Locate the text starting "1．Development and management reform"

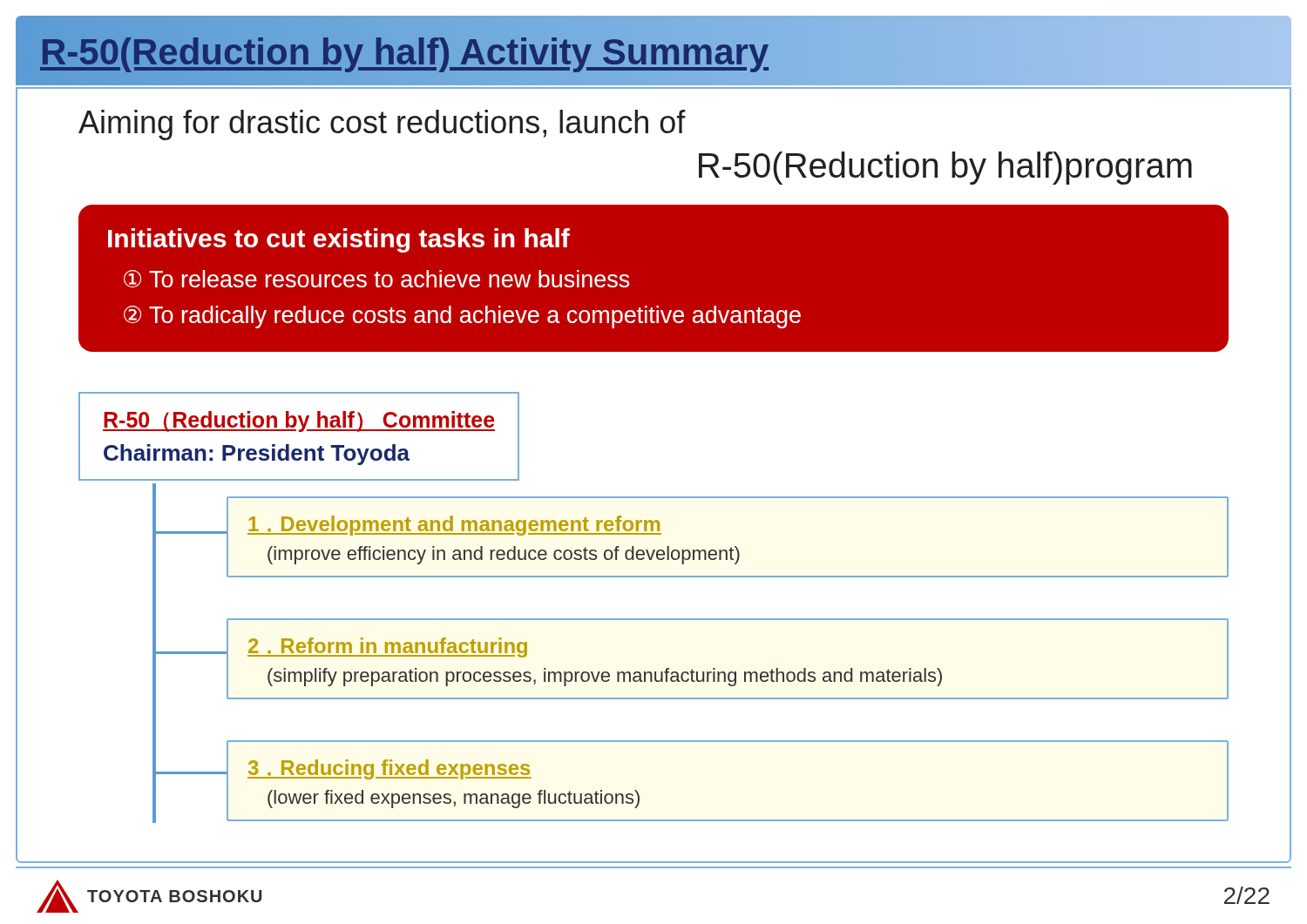pyautogui.click(x=728, y=538)
